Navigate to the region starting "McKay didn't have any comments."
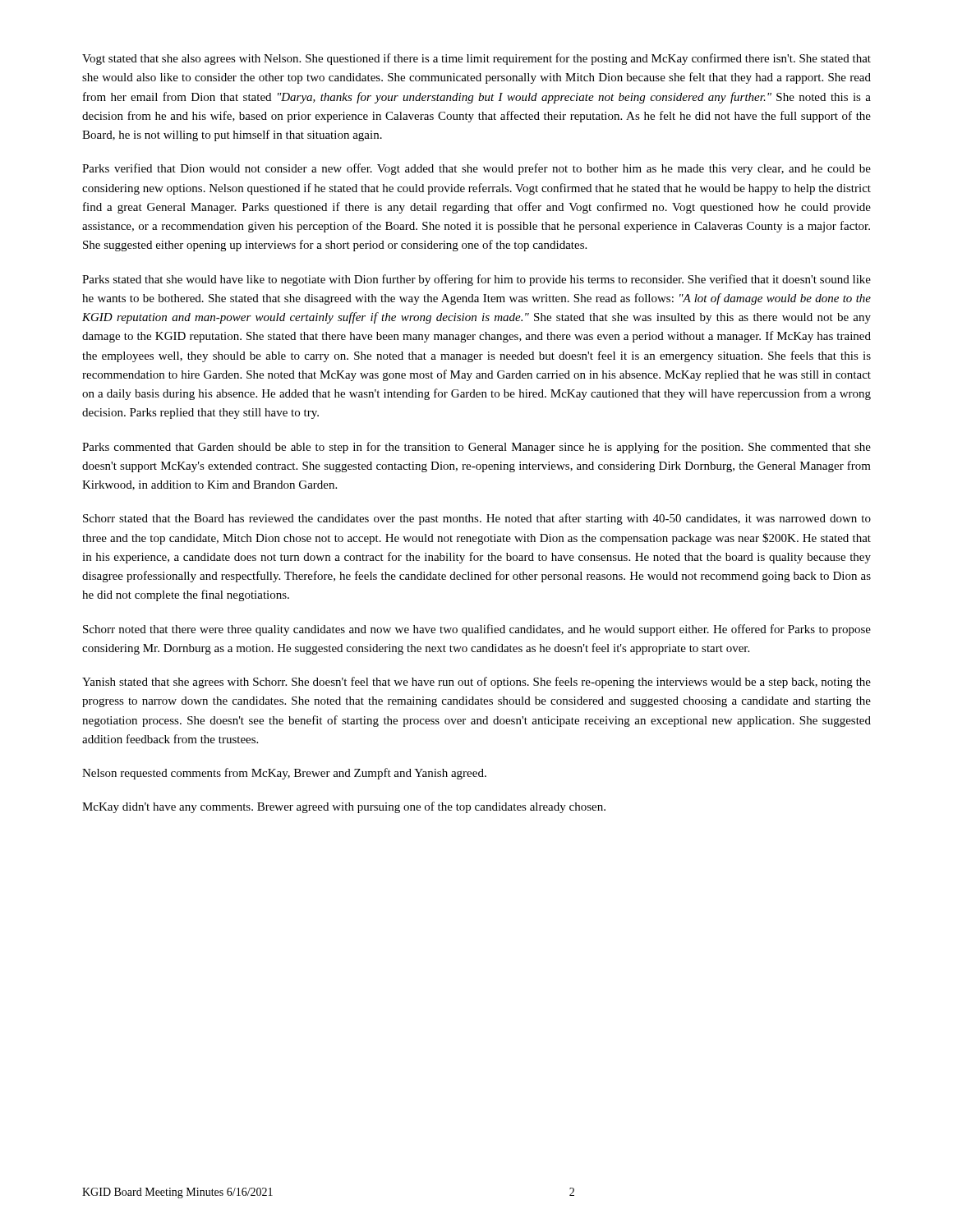953x1232 pixels. click(344, 807)
